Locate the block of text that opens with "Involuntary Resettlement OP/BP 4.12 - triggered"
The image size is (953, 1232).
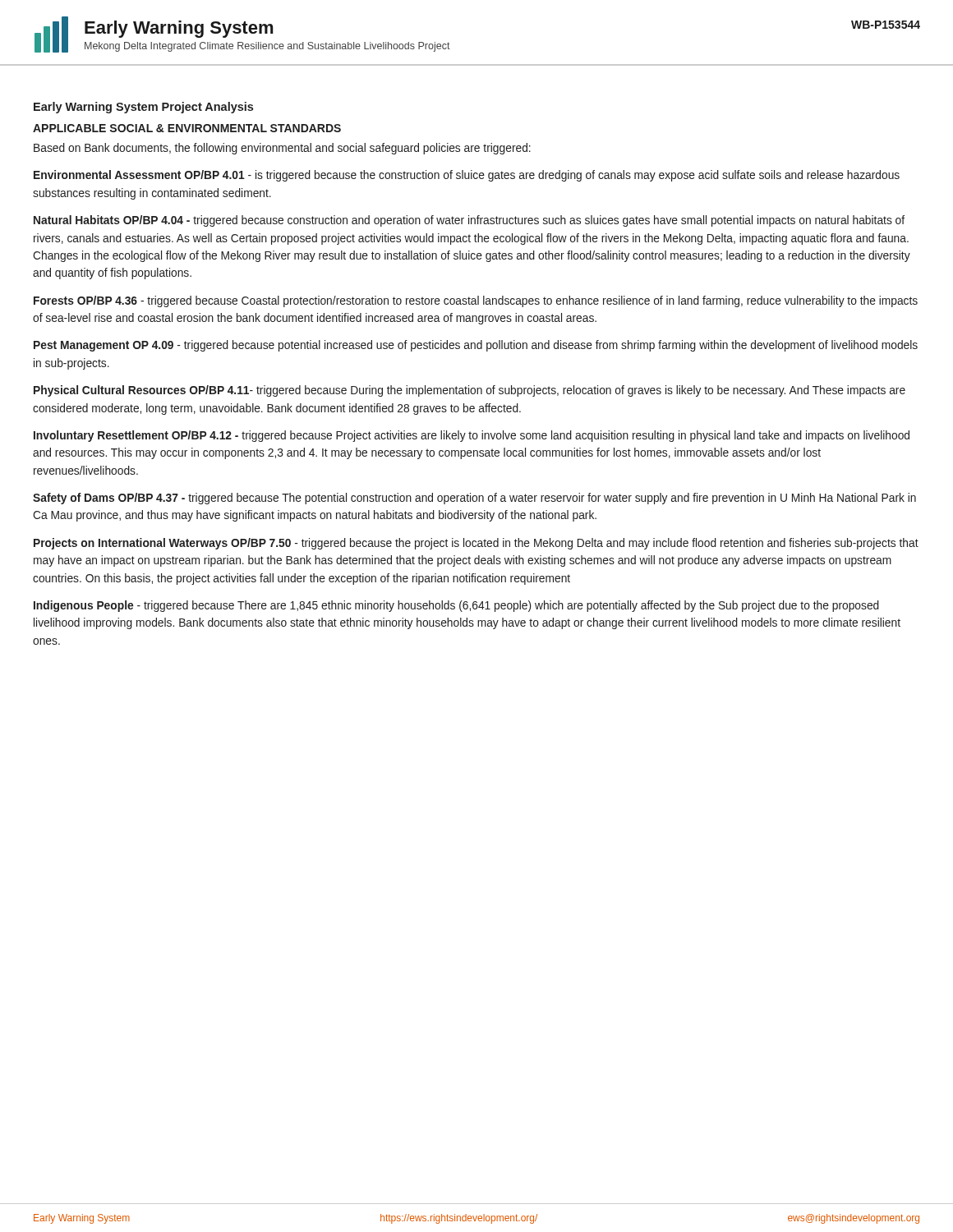pos(472,453)
